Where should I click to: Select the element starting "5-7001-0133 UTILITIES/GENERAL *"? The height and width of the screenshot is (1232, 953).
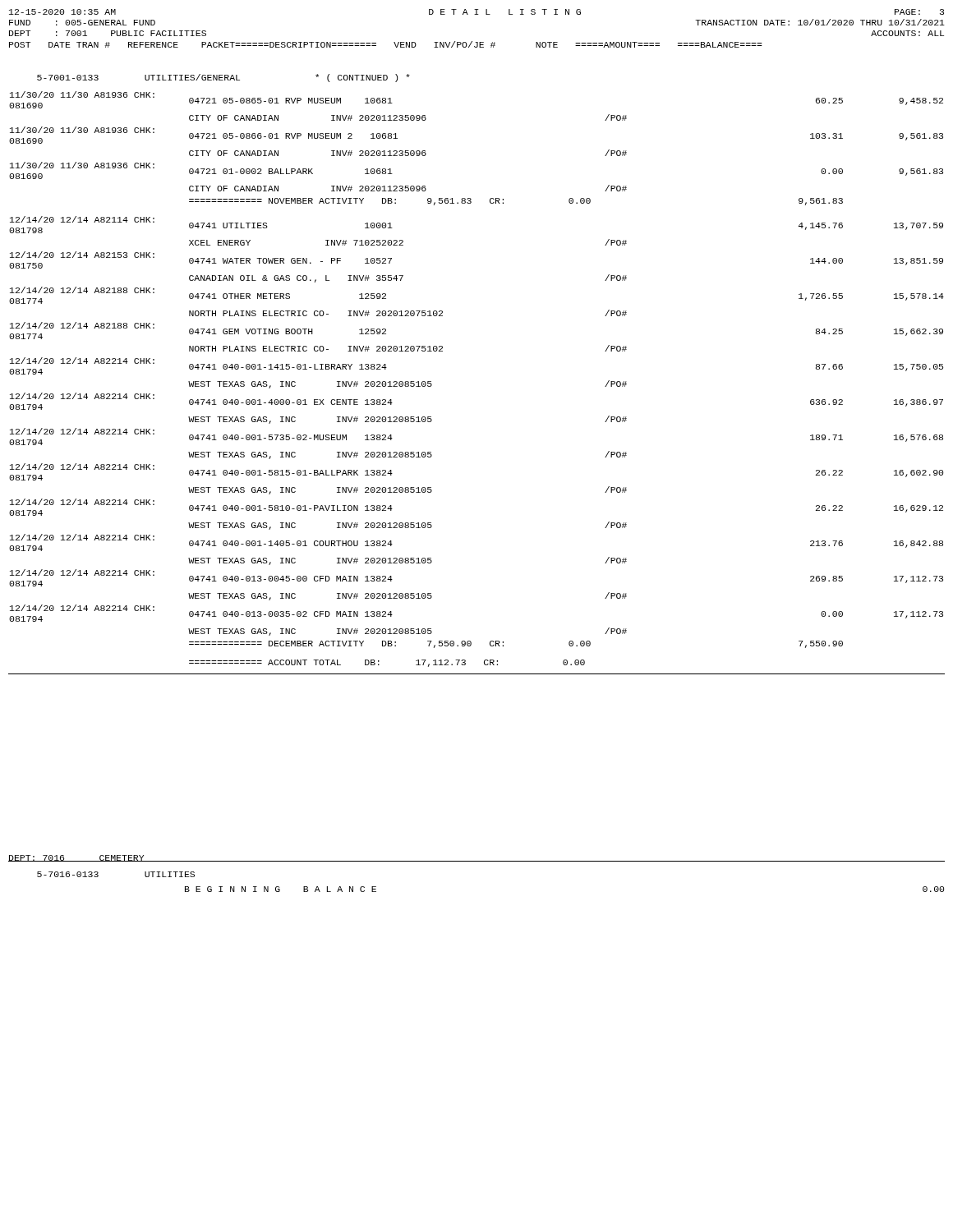209,78
